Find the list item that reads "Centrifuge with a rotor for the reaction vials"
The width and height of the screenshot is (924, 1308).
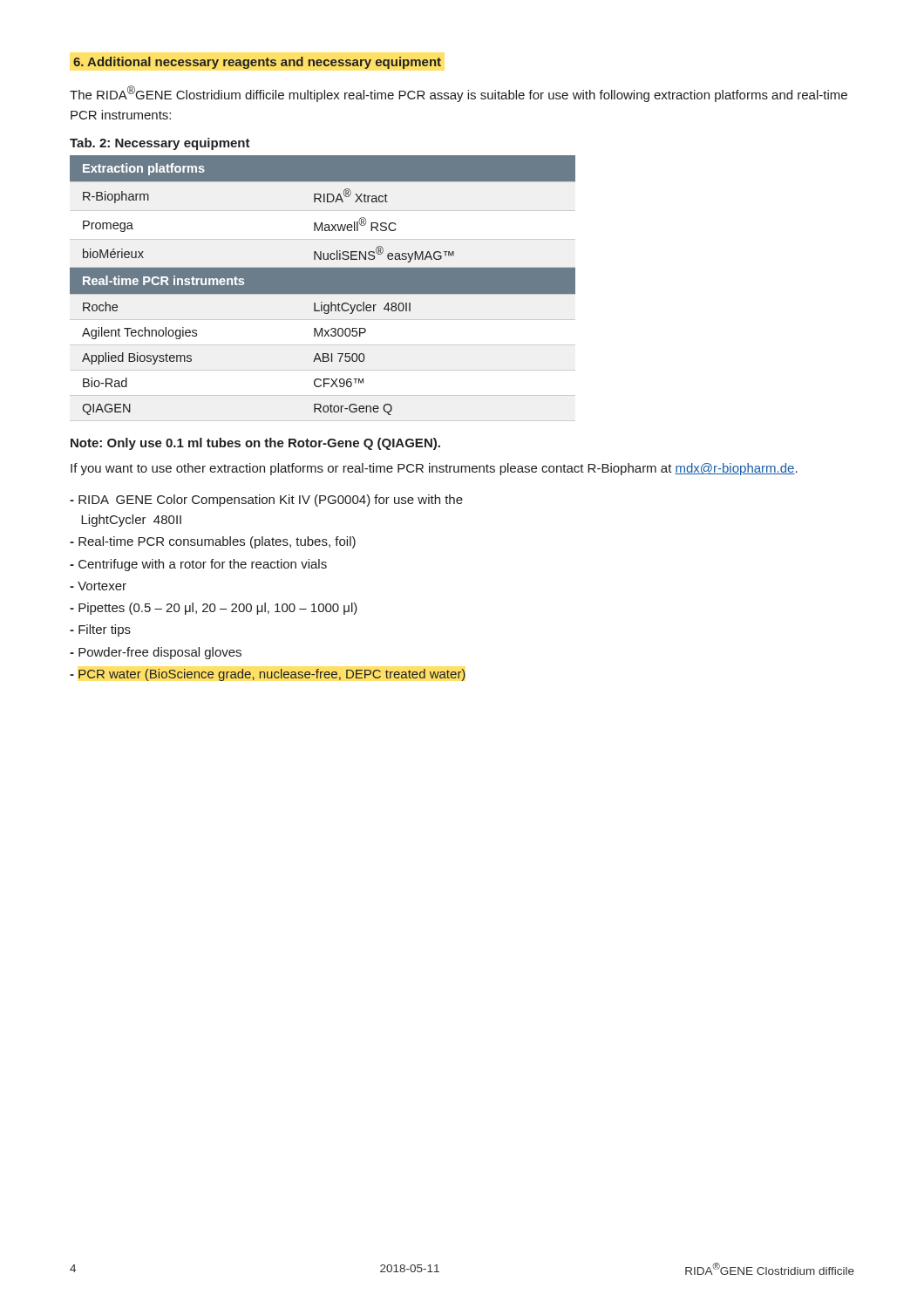point(198,564)
